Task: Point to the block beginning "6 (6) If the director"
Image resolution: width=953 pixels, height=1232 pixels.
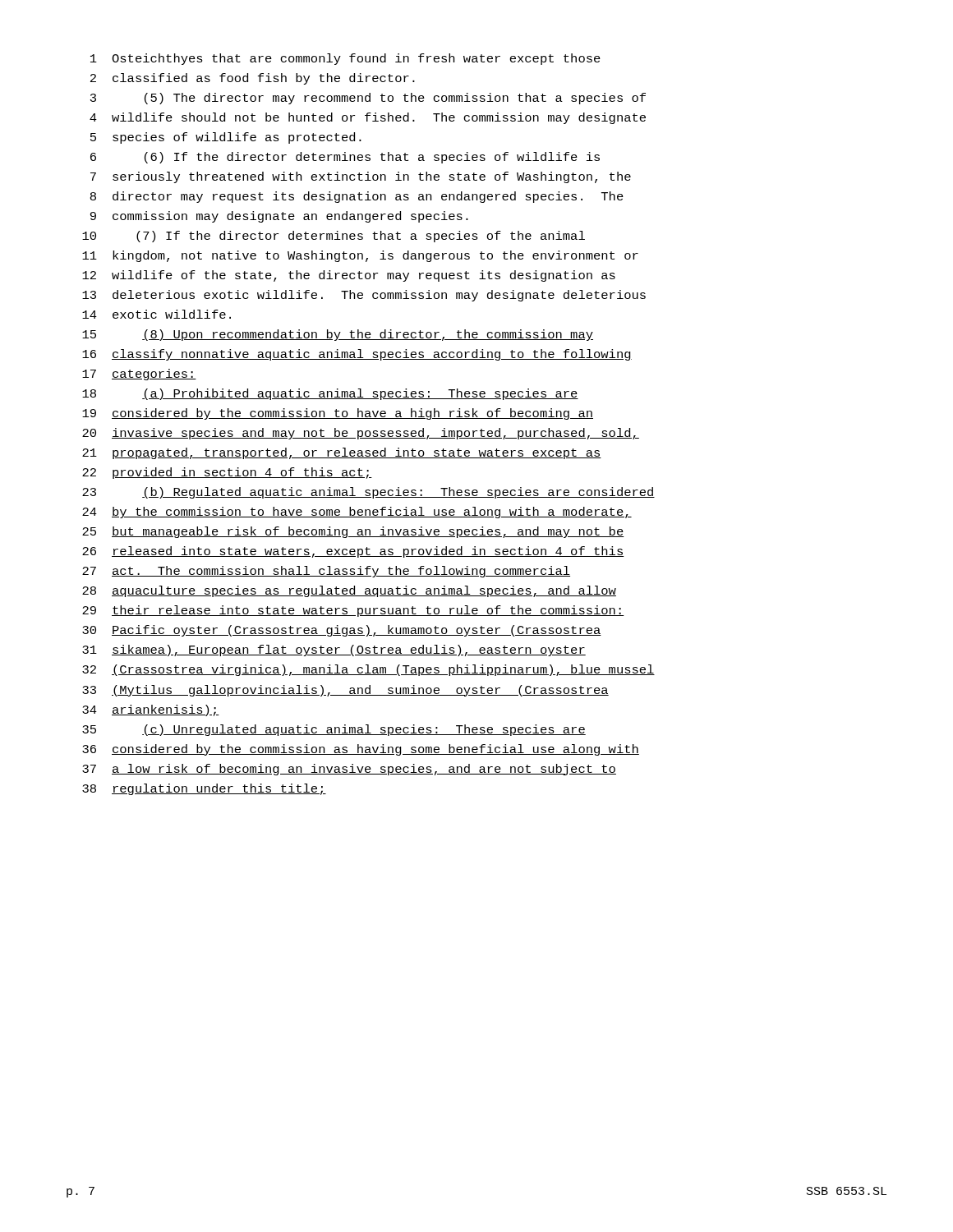Action: (x=476, y=187)
